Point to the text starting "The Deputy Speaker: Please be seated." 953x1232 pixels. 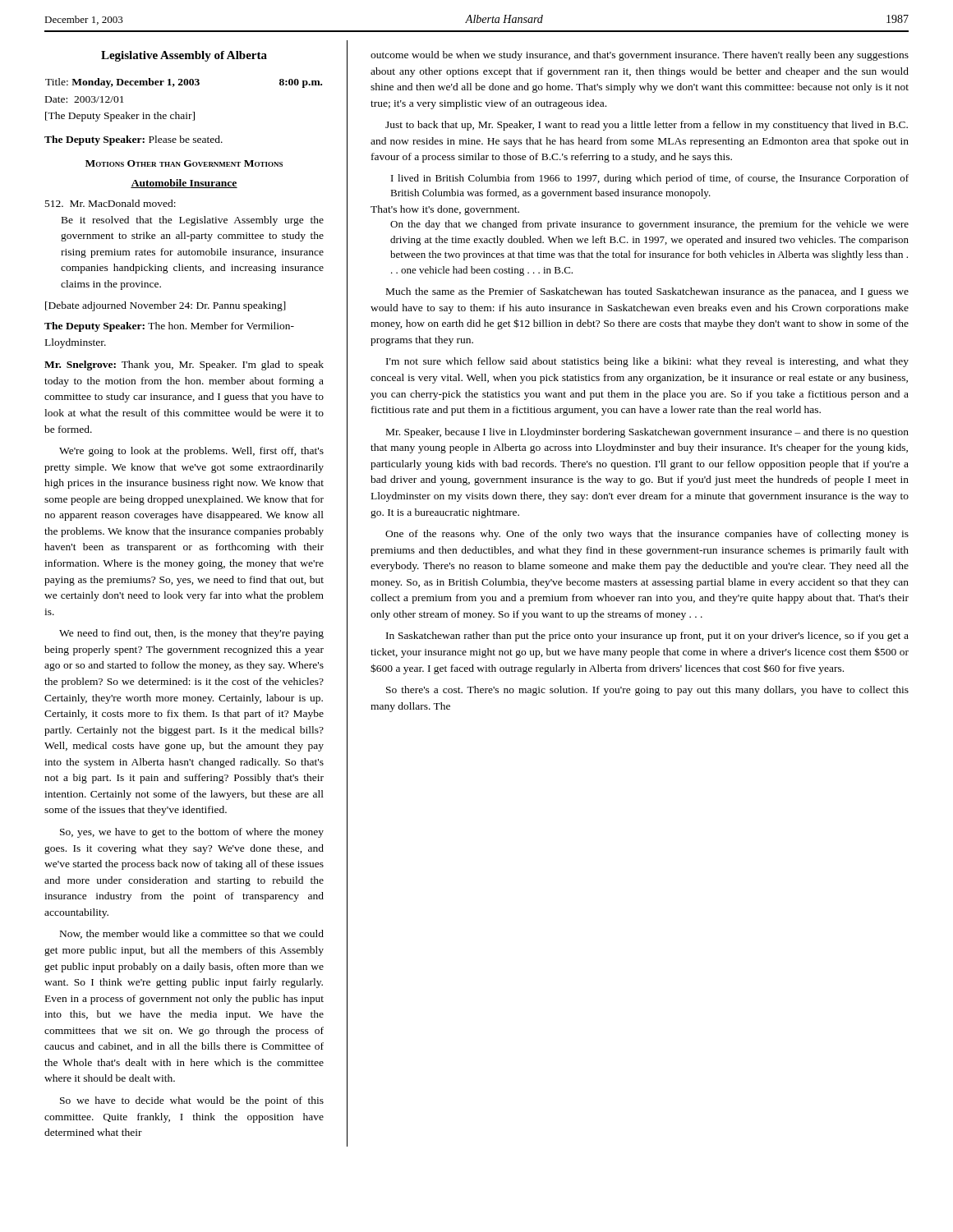pyautogui.click(x=134, y=139)
